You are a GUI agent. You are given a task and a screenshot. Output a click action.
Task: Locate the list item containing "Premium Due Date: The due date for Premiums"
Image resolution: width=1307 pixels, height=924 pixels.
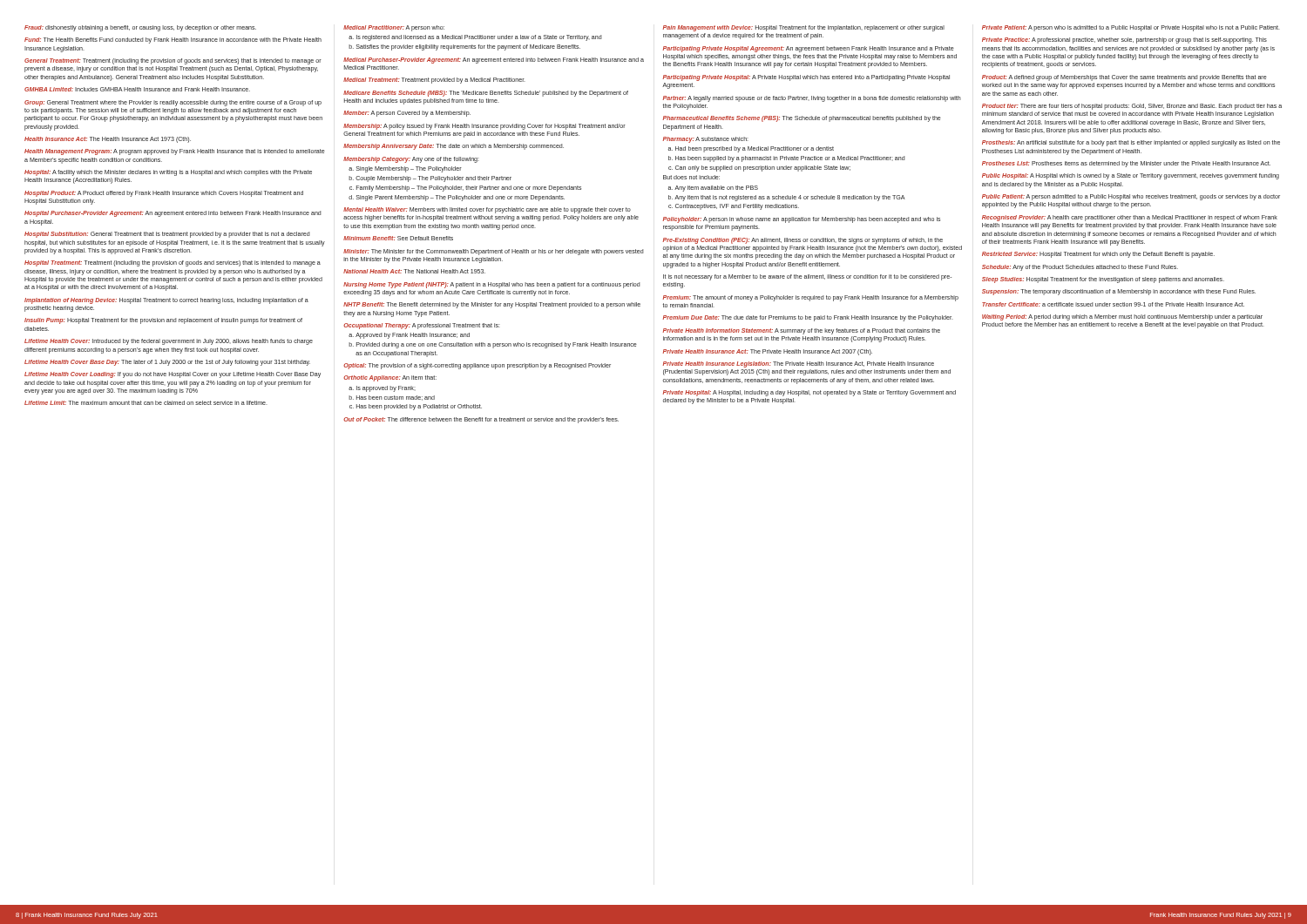[808, 318]
